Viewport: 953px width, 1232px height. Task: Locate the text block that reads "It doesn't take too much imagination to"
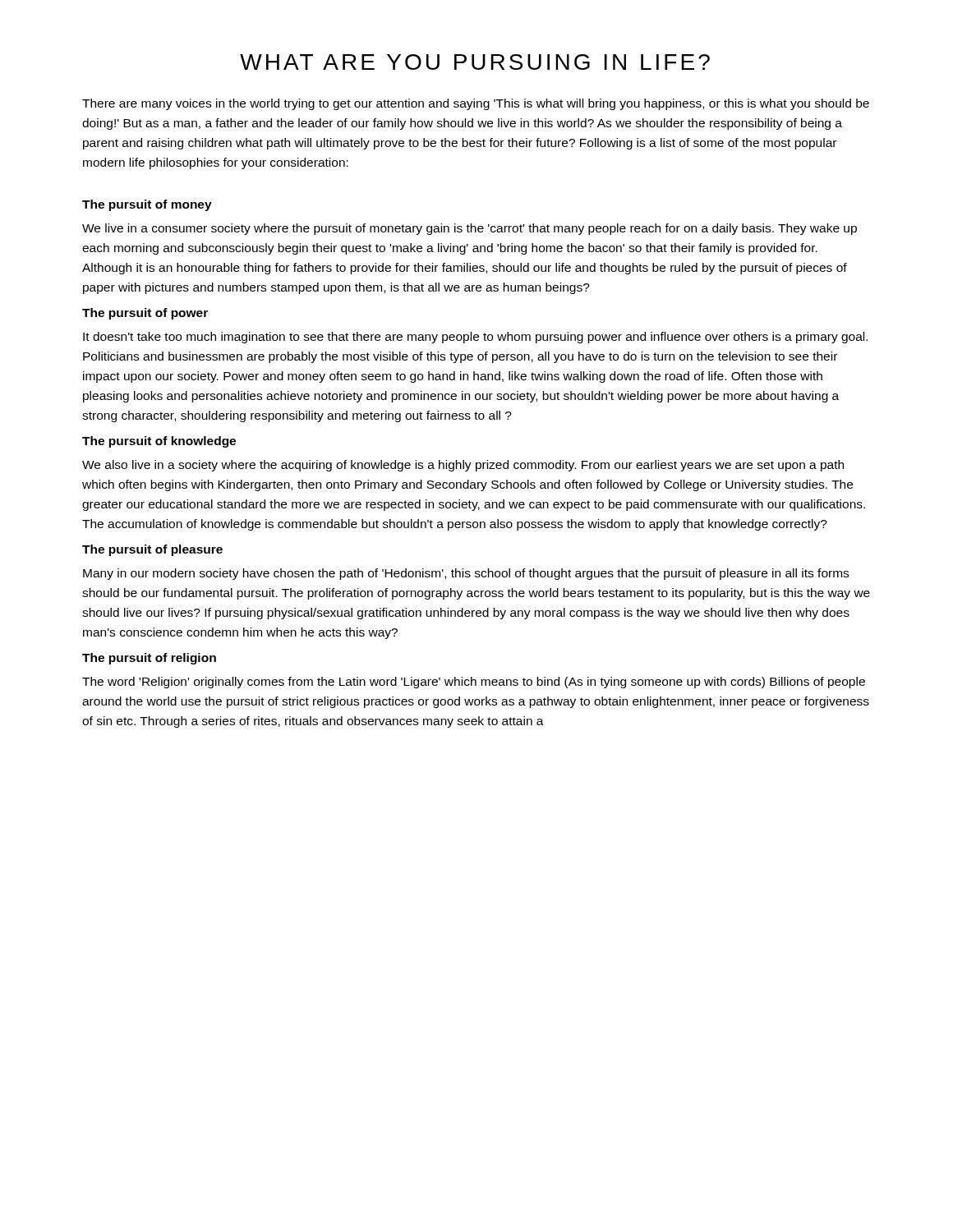[475, 376]
